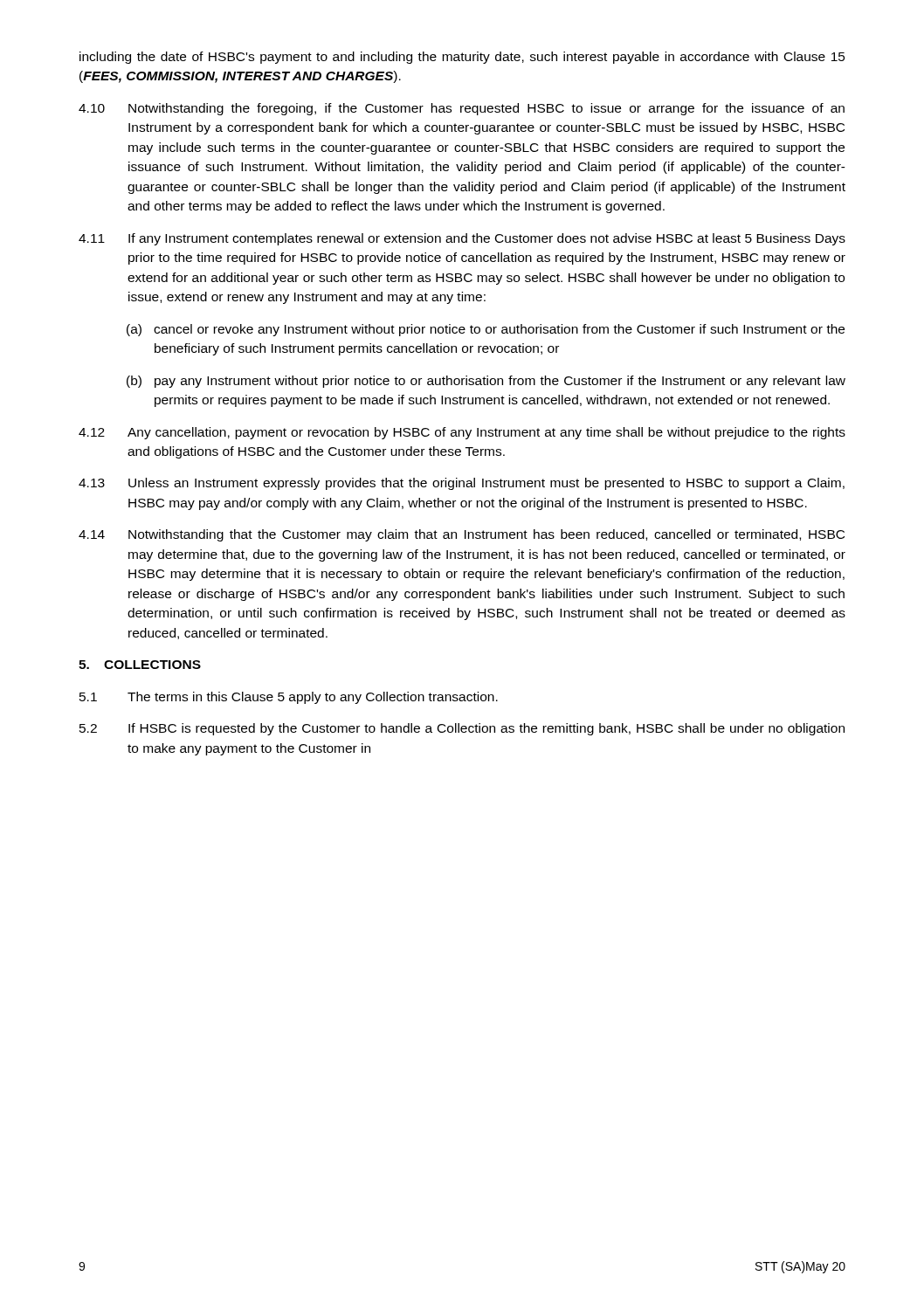The image size is (924, 1310).
Task: Click on the passage starting "10 Notwithstanding the foregoing, if the Customer"
Action: pos(462,158)
